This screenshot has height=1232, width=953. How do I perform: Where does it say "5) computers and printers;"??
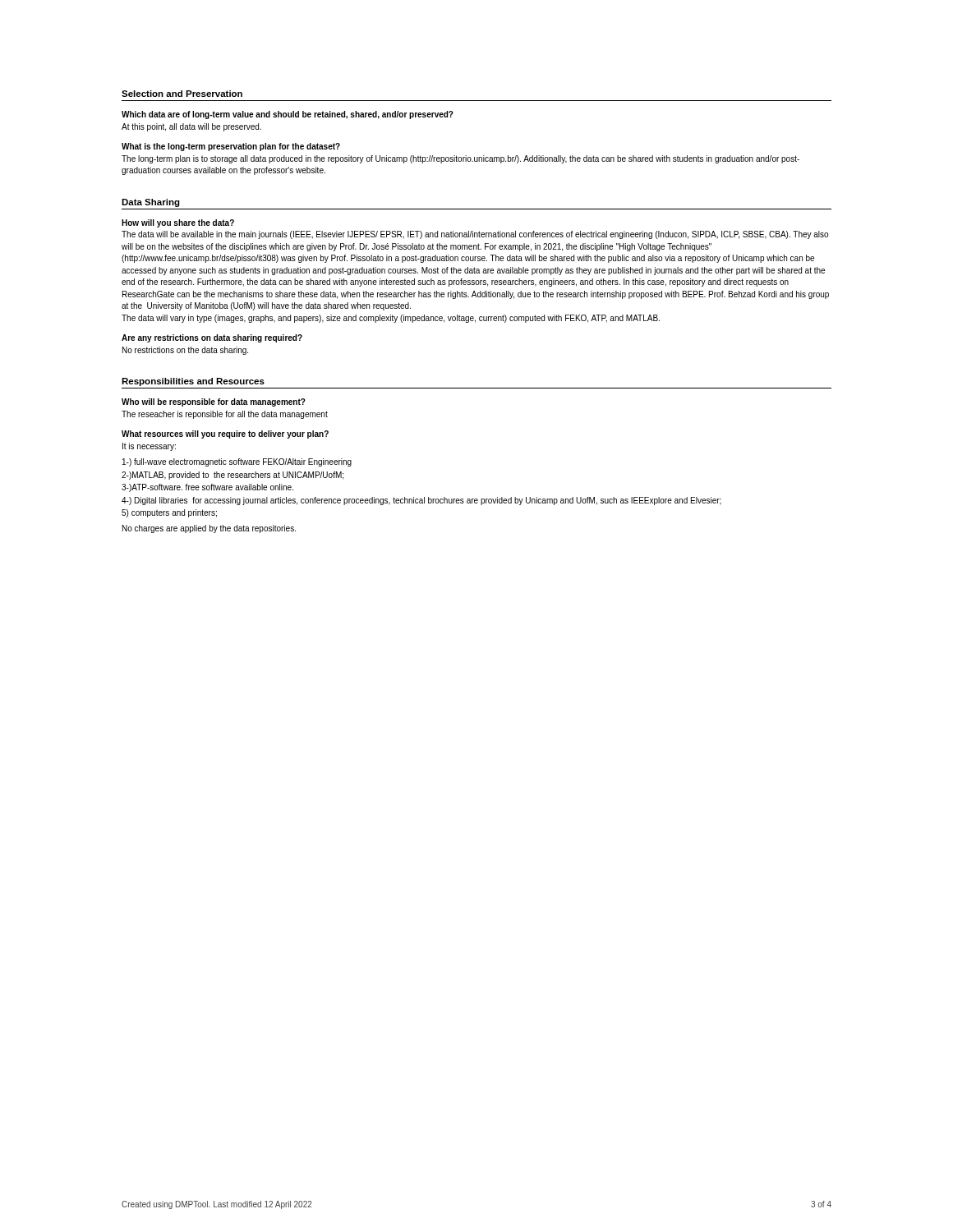click(170, 513)
